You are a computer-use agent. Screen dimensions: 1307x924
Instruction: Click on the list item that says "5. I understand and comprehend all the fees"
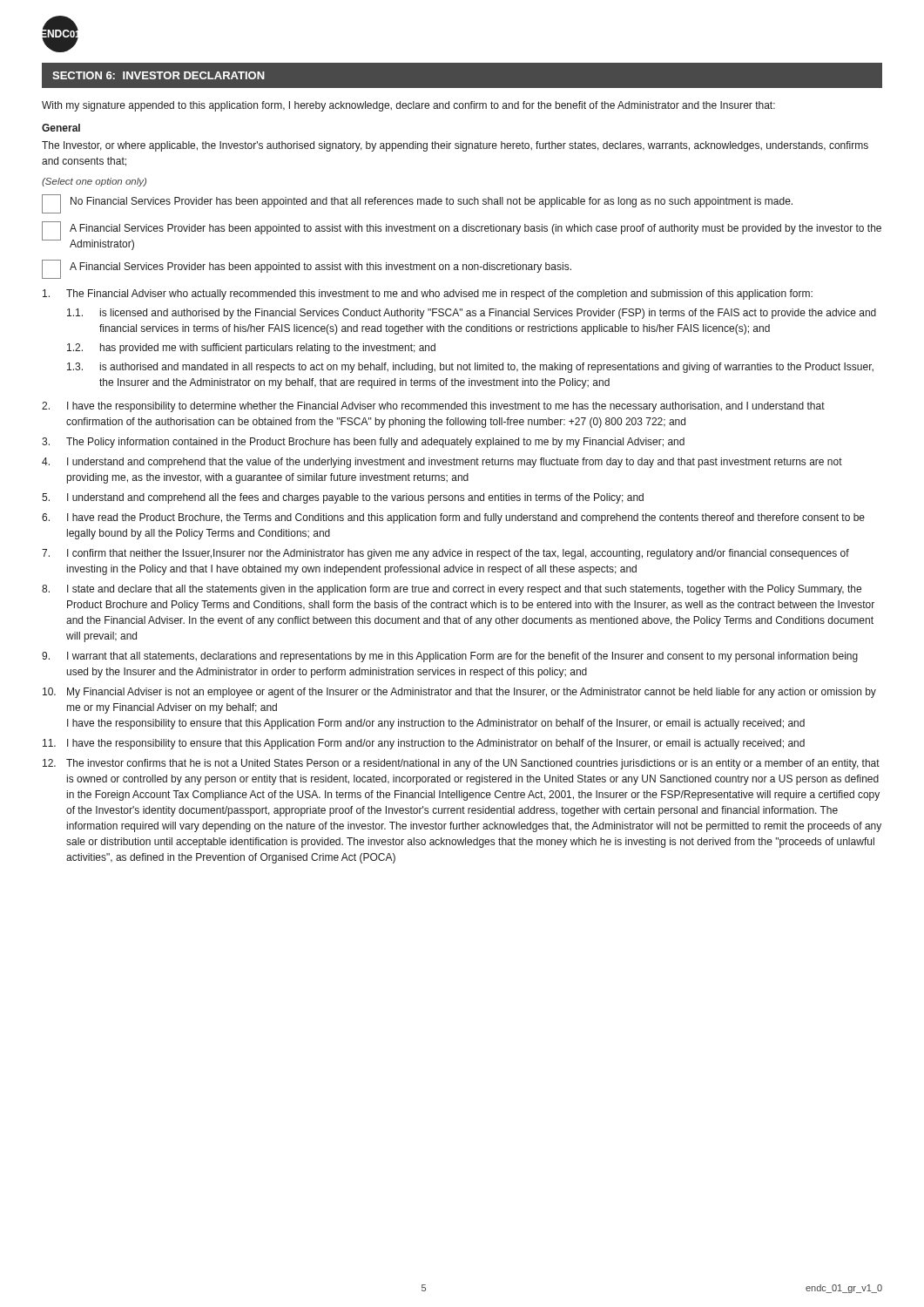[462, 498]
